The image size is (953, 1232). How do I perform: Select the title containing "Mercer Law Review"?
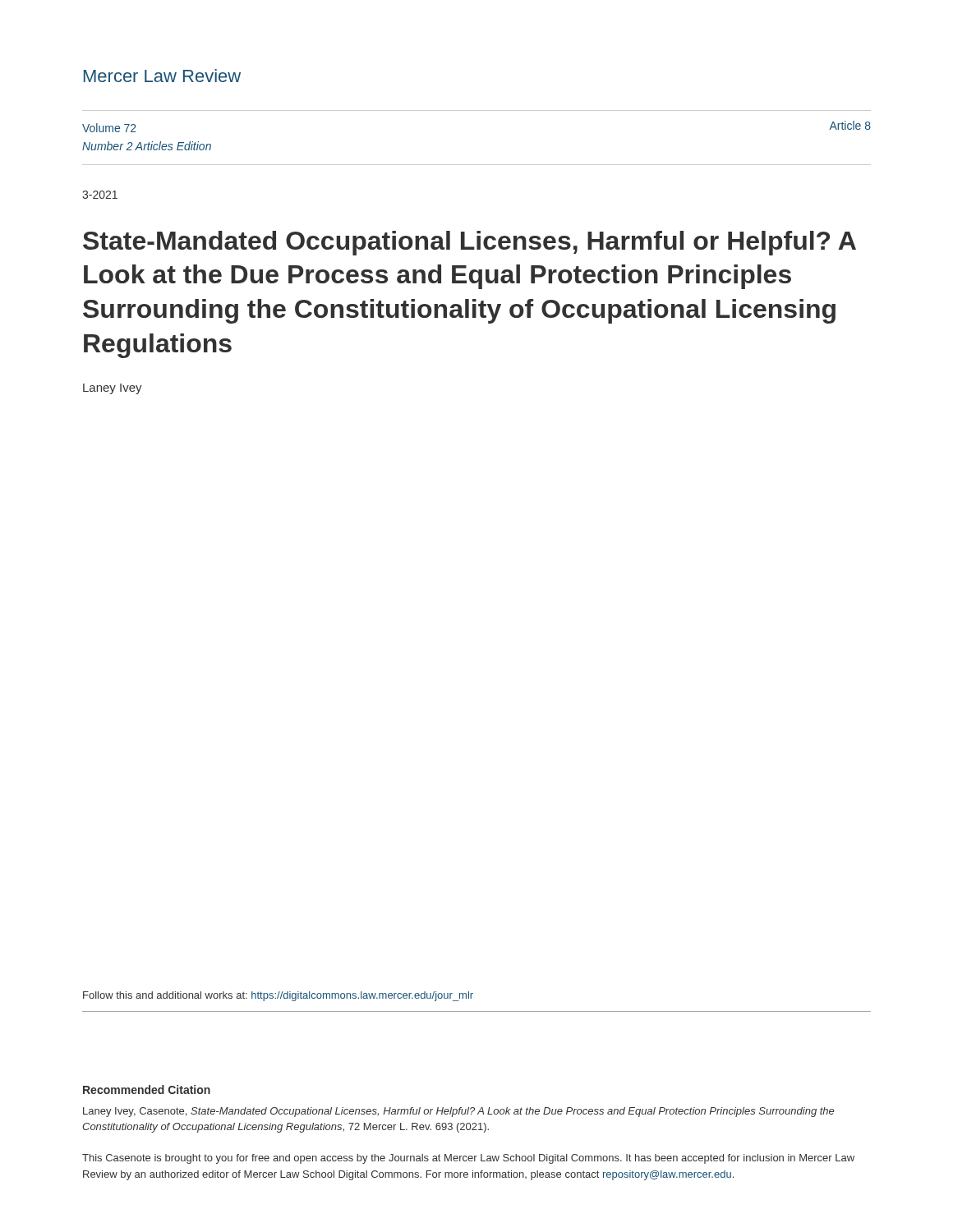(x=161, y=76)
